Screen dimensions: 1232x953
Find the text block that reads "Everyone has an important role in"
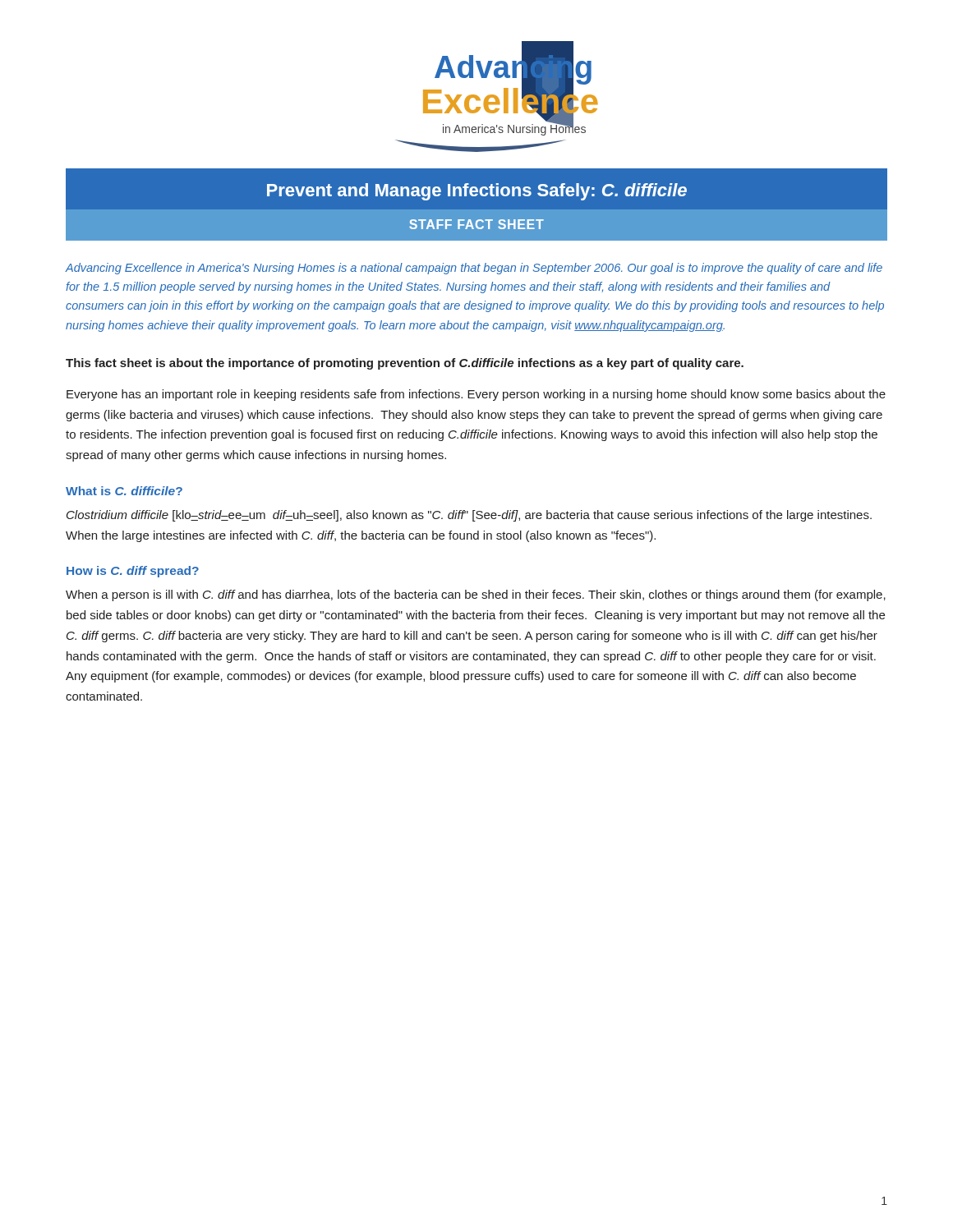pos(476,424)
